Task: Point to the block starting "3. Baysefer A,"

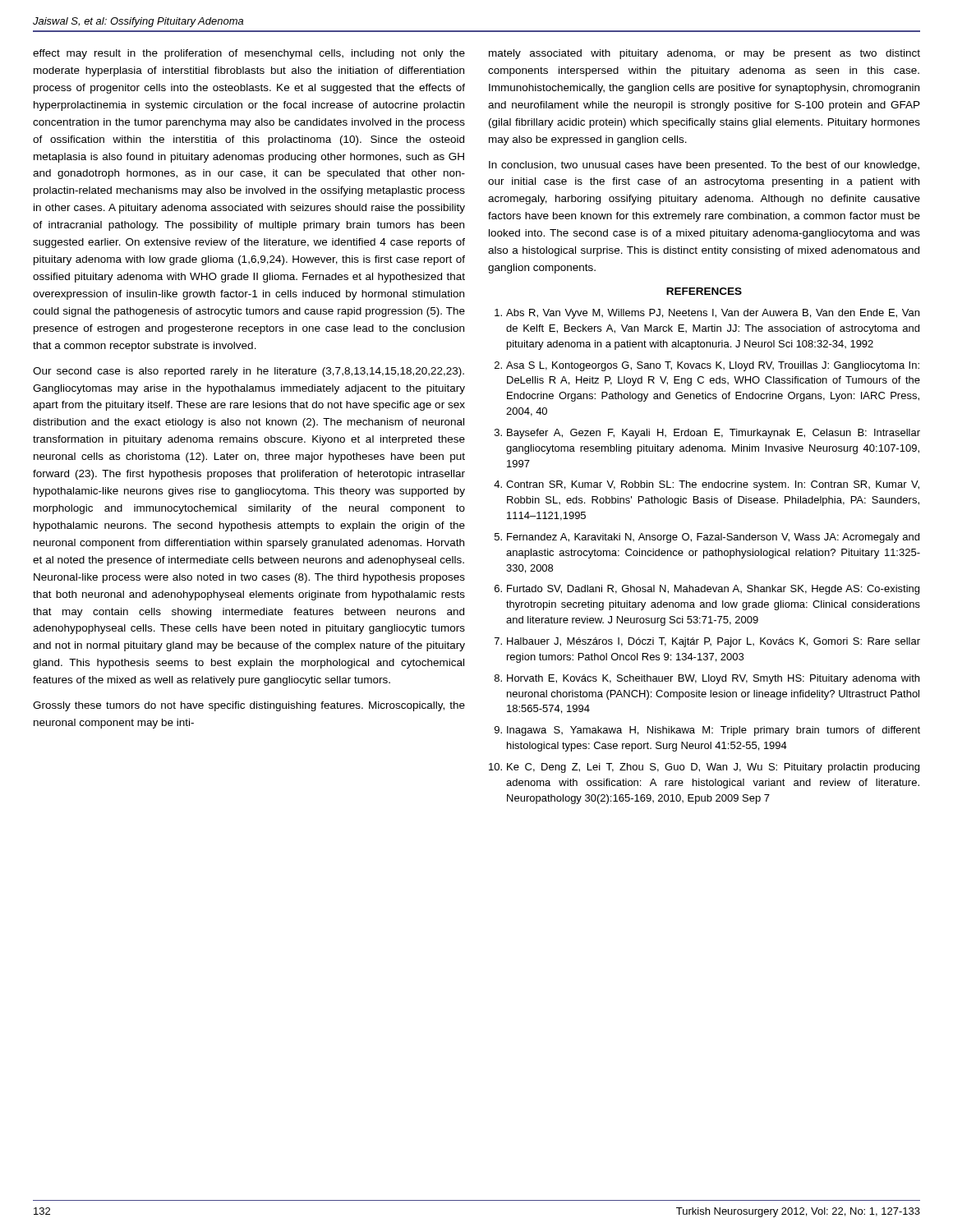Action: pyautogui.click(x=704, y=449)
